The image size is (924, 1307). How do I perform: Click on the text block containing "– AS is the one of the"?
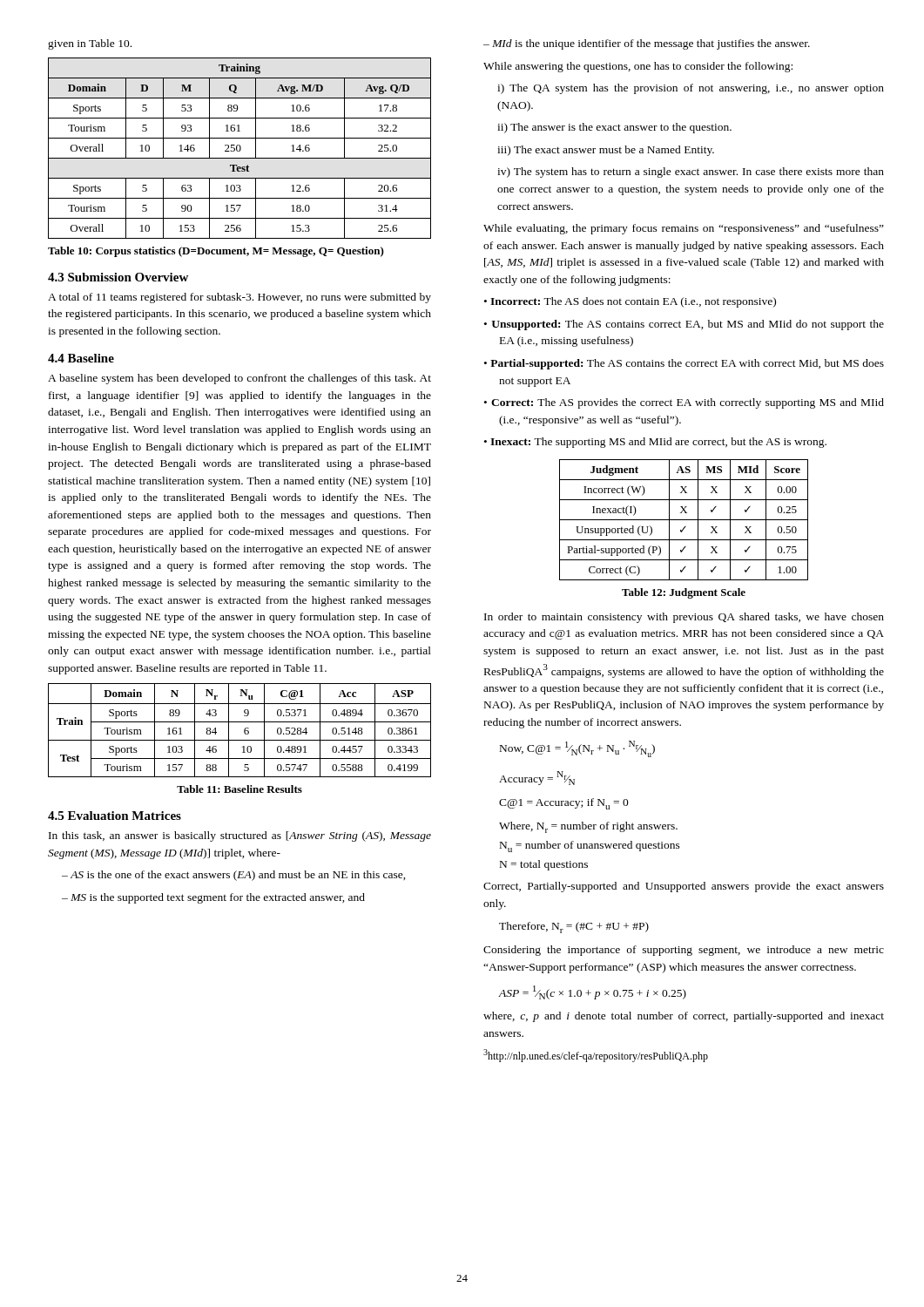pyautogui.click(x=234, y=875)
